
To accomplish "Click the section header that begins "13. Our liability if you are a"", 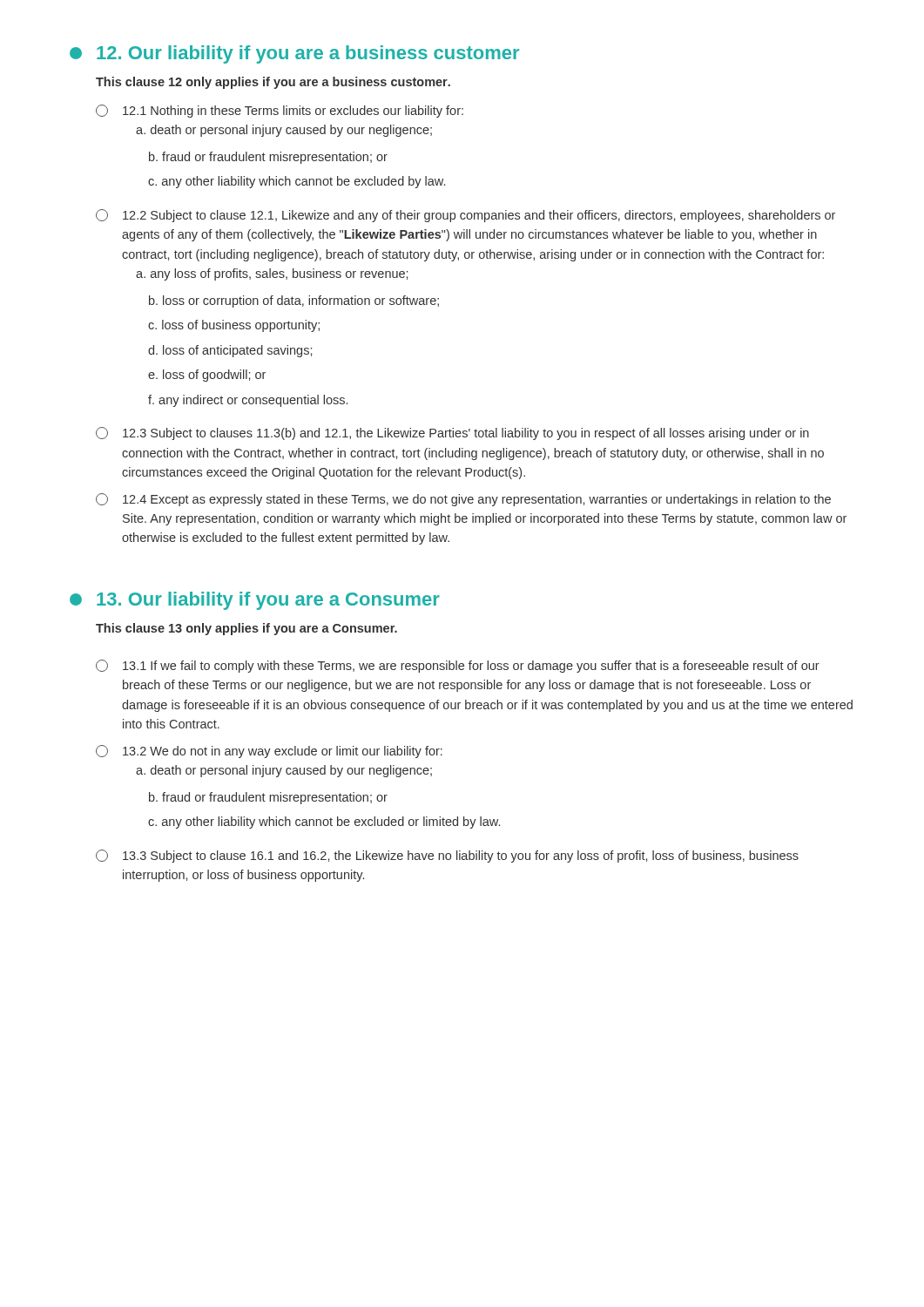I will (255, 599).
